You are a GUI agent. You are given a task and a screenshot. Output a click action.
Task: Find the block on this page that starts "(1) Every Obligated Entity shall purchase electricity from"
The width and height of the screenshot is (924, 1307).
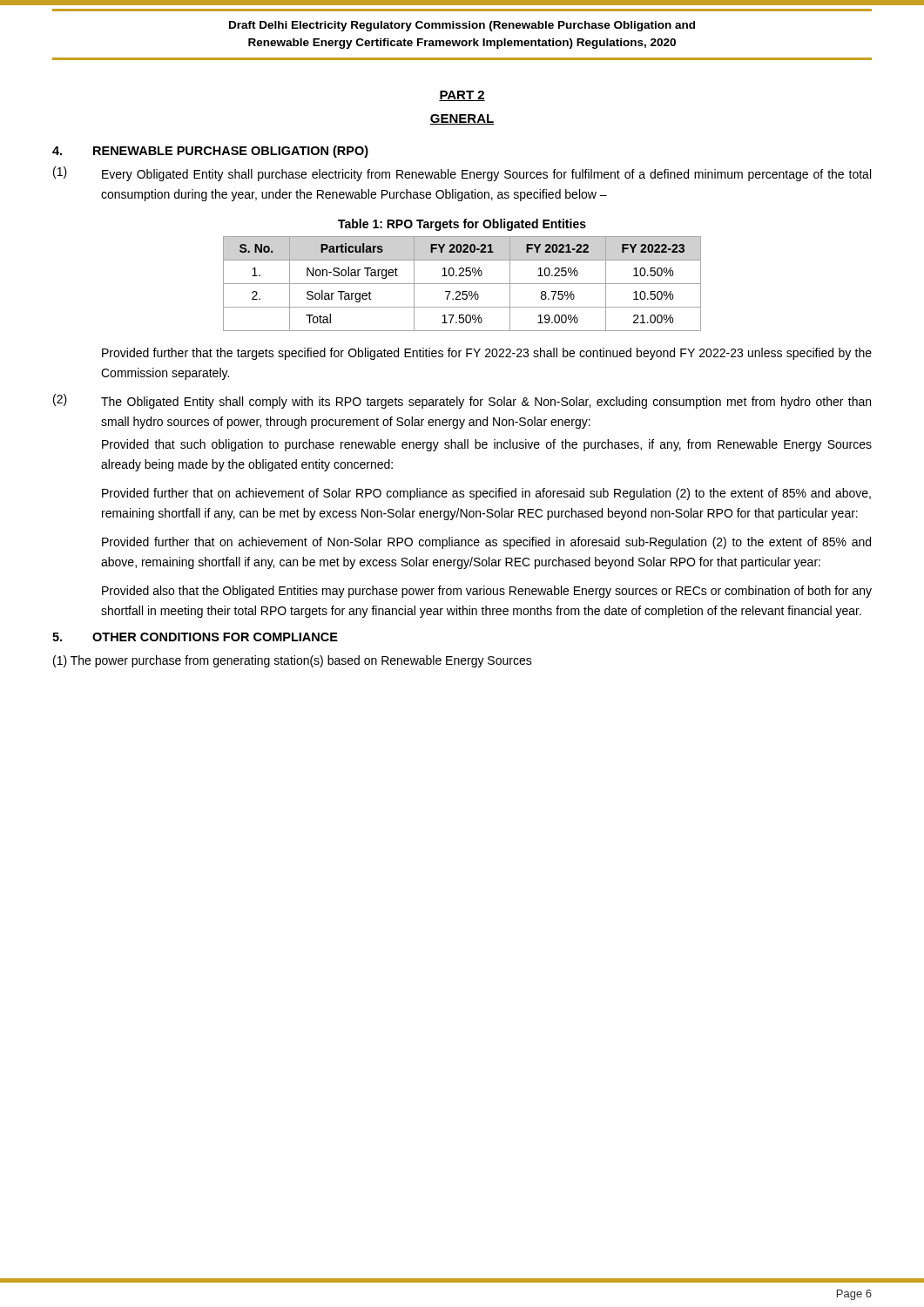click(x=462, y=185)
